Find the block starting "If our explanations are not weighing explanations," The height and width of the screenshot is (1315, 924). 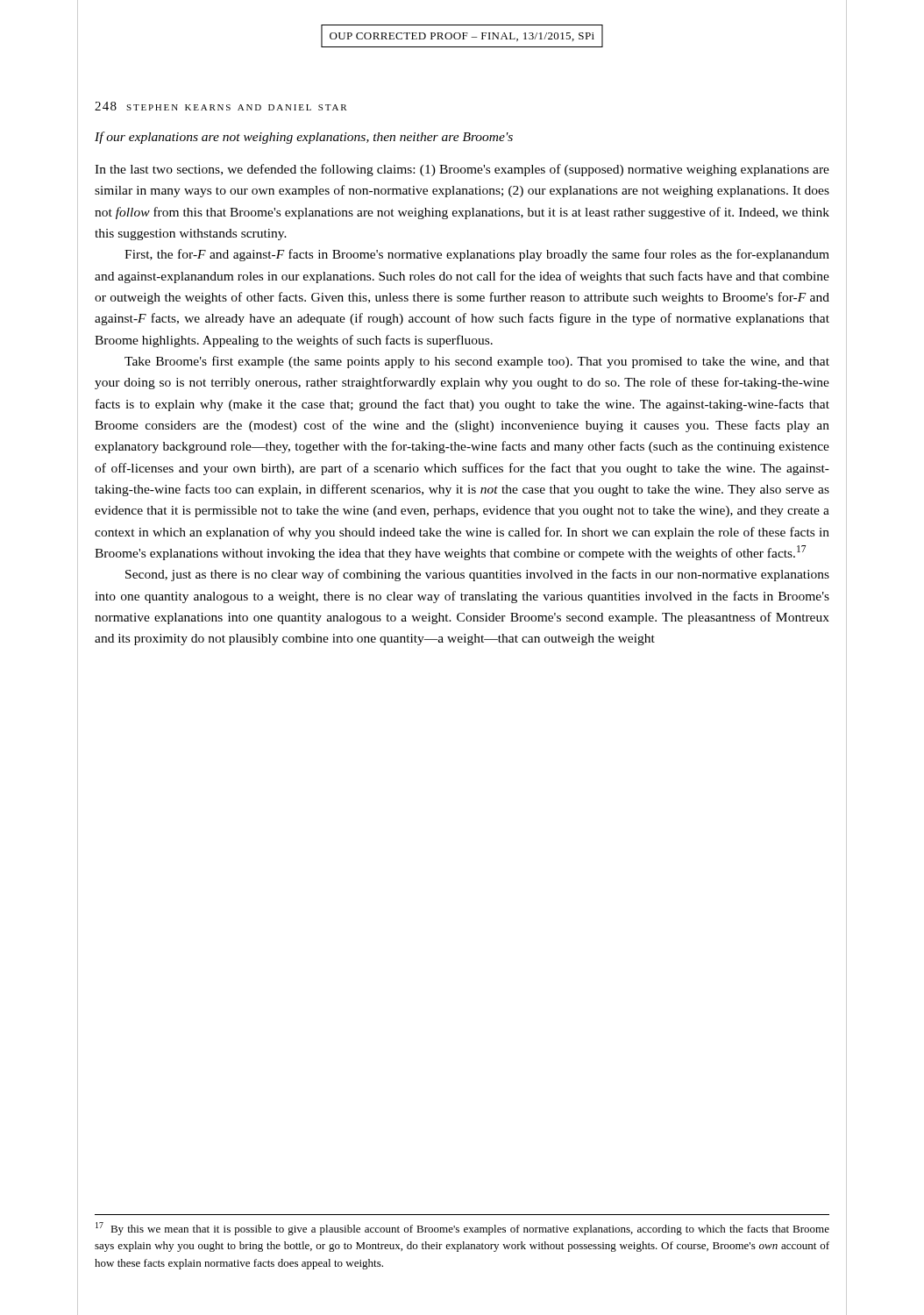[304, 137]
